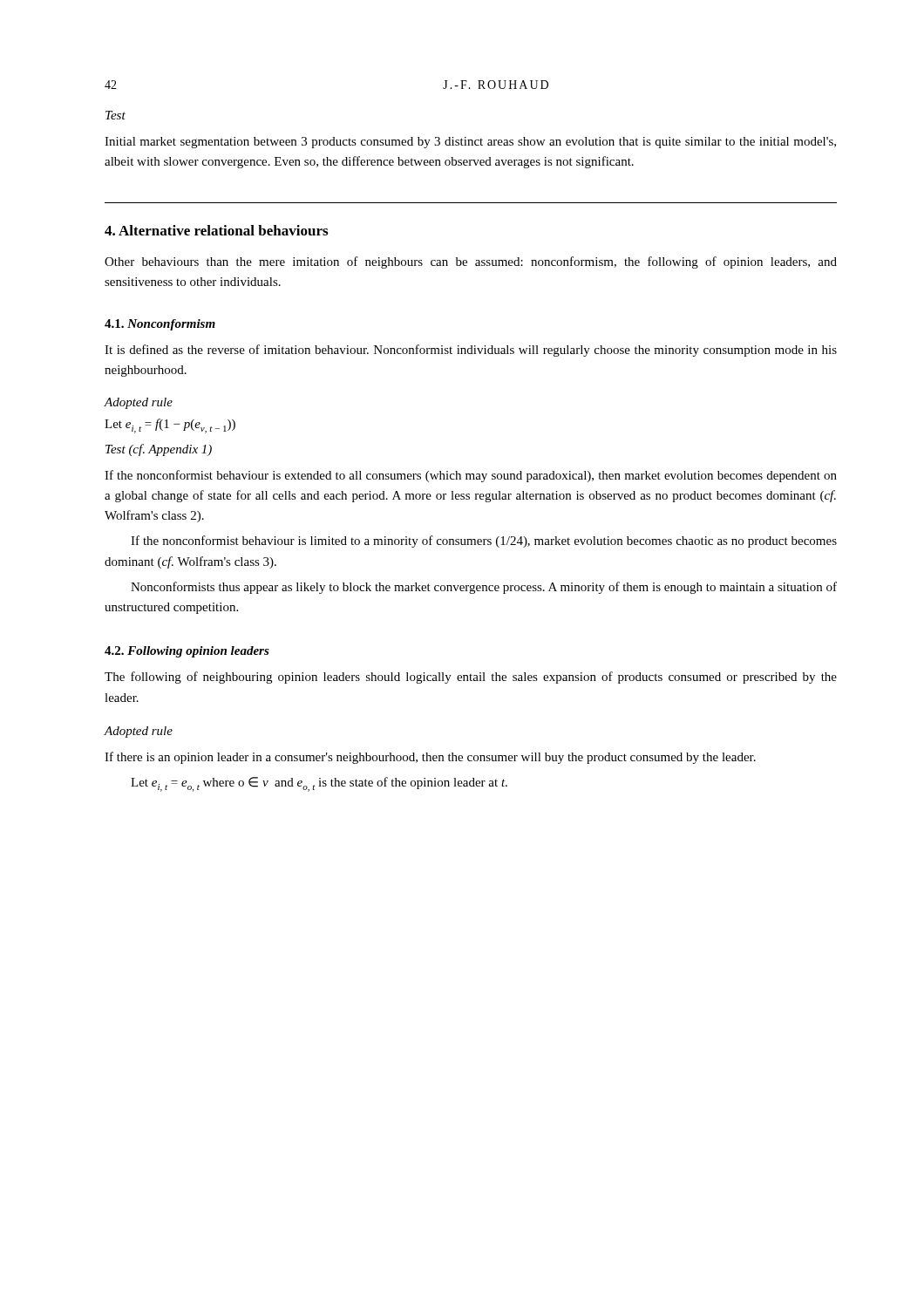
Task: Click the passage that begins "If the nonconformist behaviour is limited to a"
Action: (471, 551)
